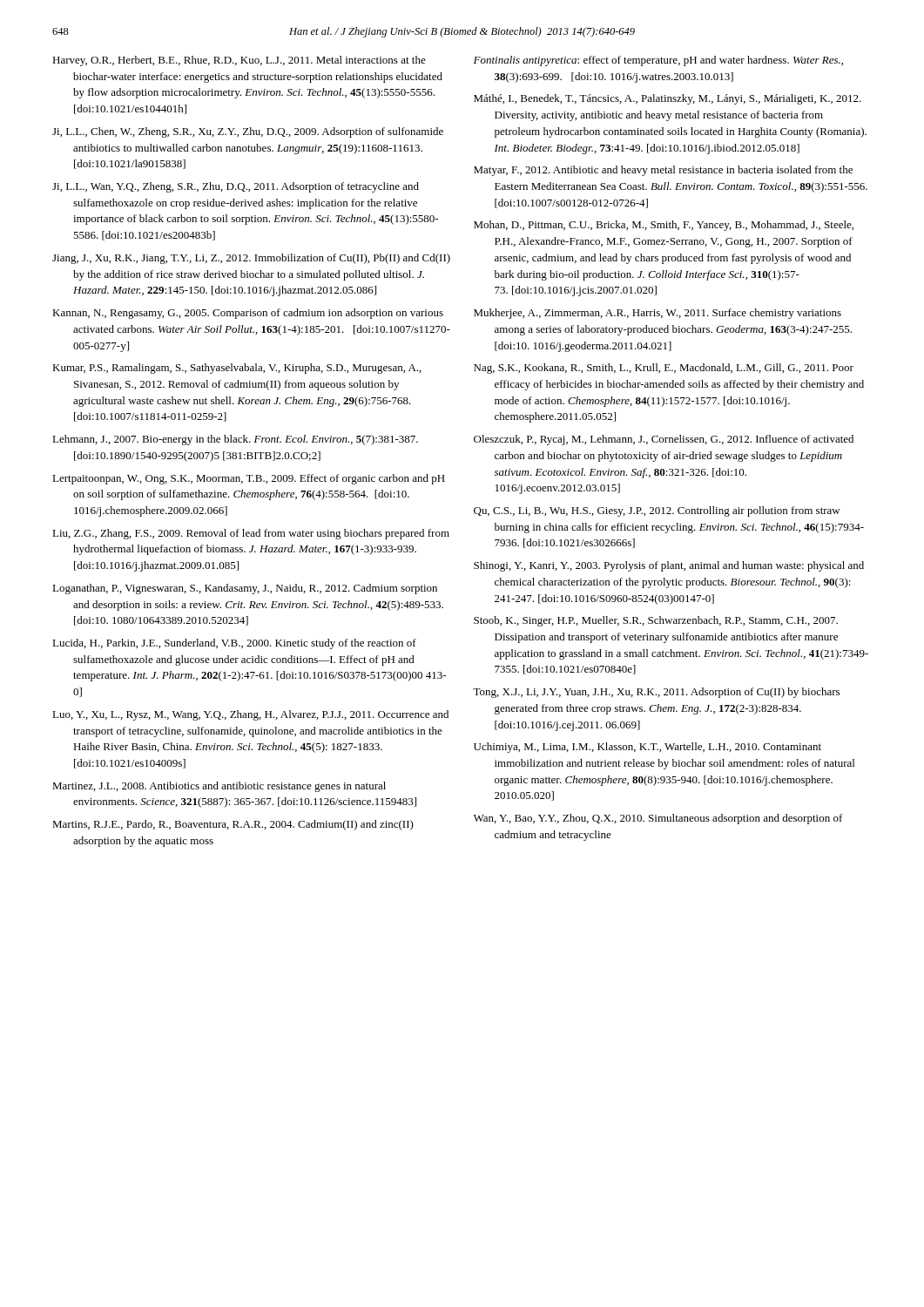
Task: Click the passage that begins "Nag, S.K., Kookana, R., Smith,"
Action: click(x=669, y=392)
